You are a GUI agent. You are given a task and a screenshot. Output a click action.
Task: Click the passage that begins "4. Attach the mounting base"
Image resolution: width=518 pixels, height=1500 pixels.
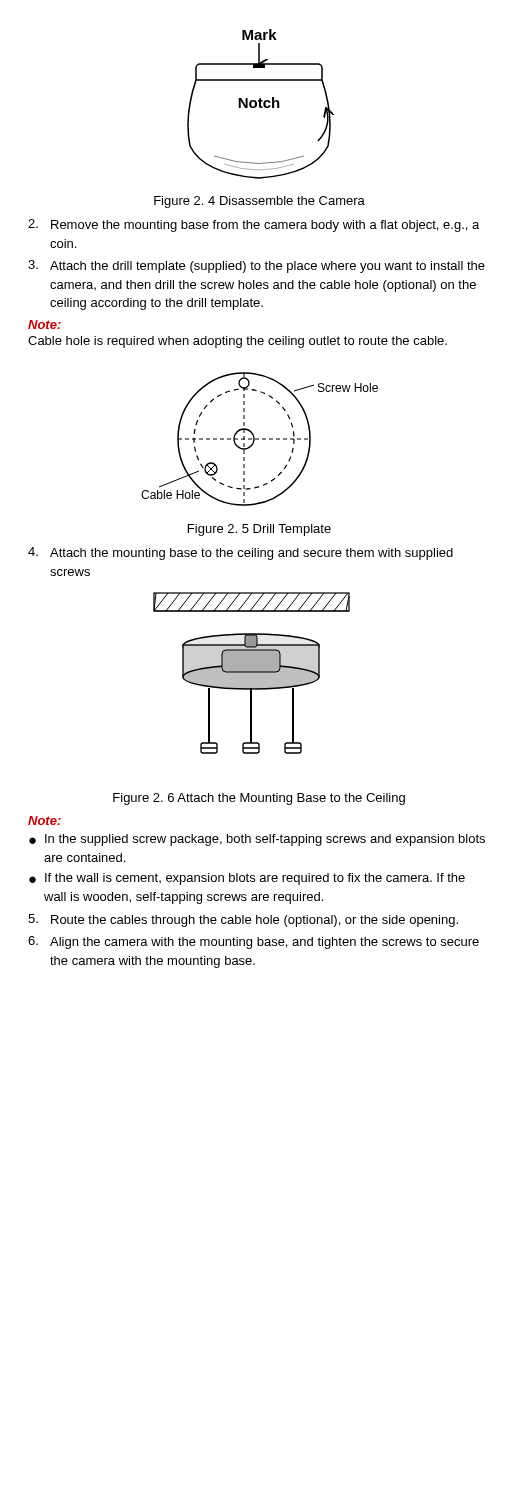click(259, 563)
